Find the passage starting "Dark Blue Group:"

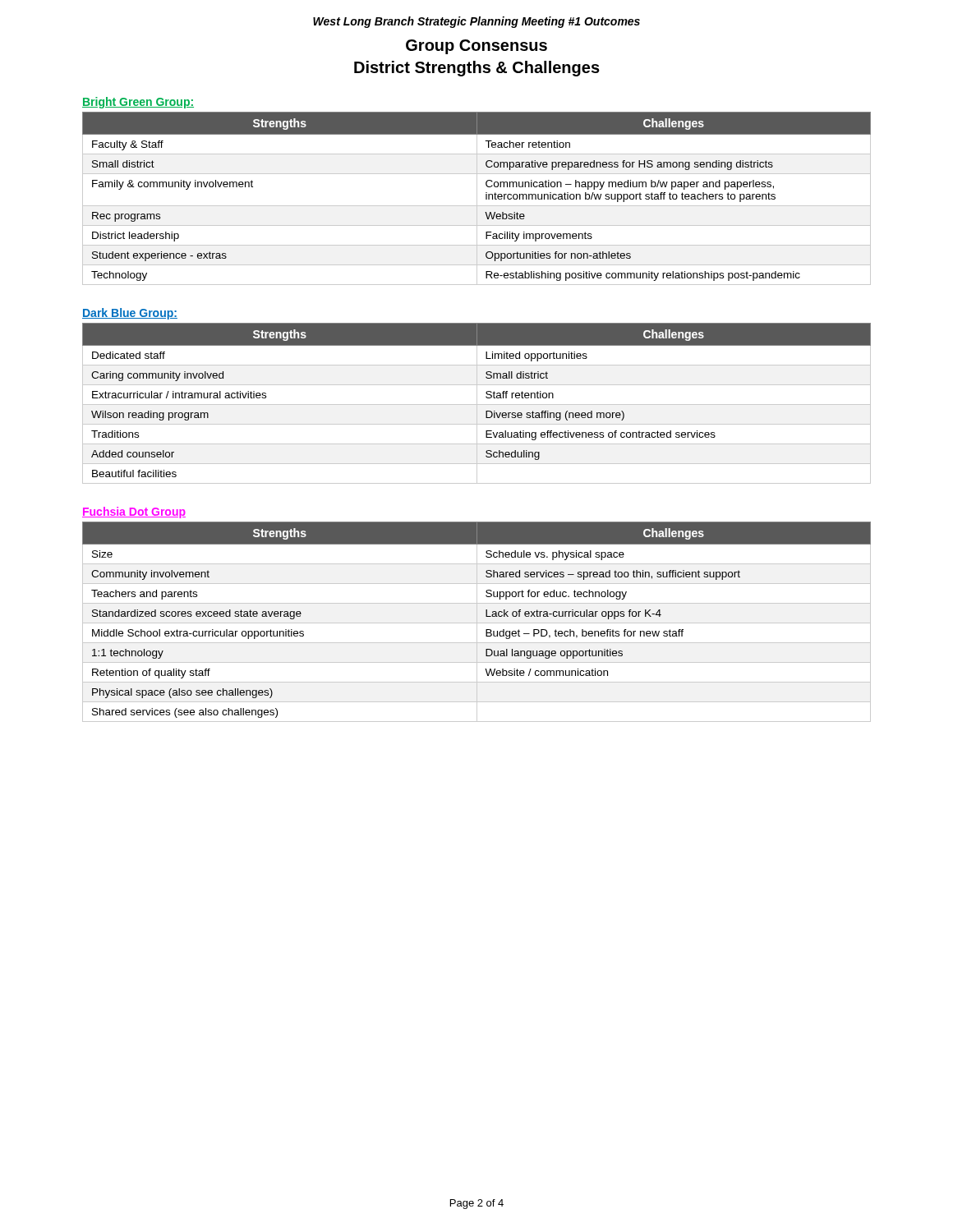click(x=130, y=313)
